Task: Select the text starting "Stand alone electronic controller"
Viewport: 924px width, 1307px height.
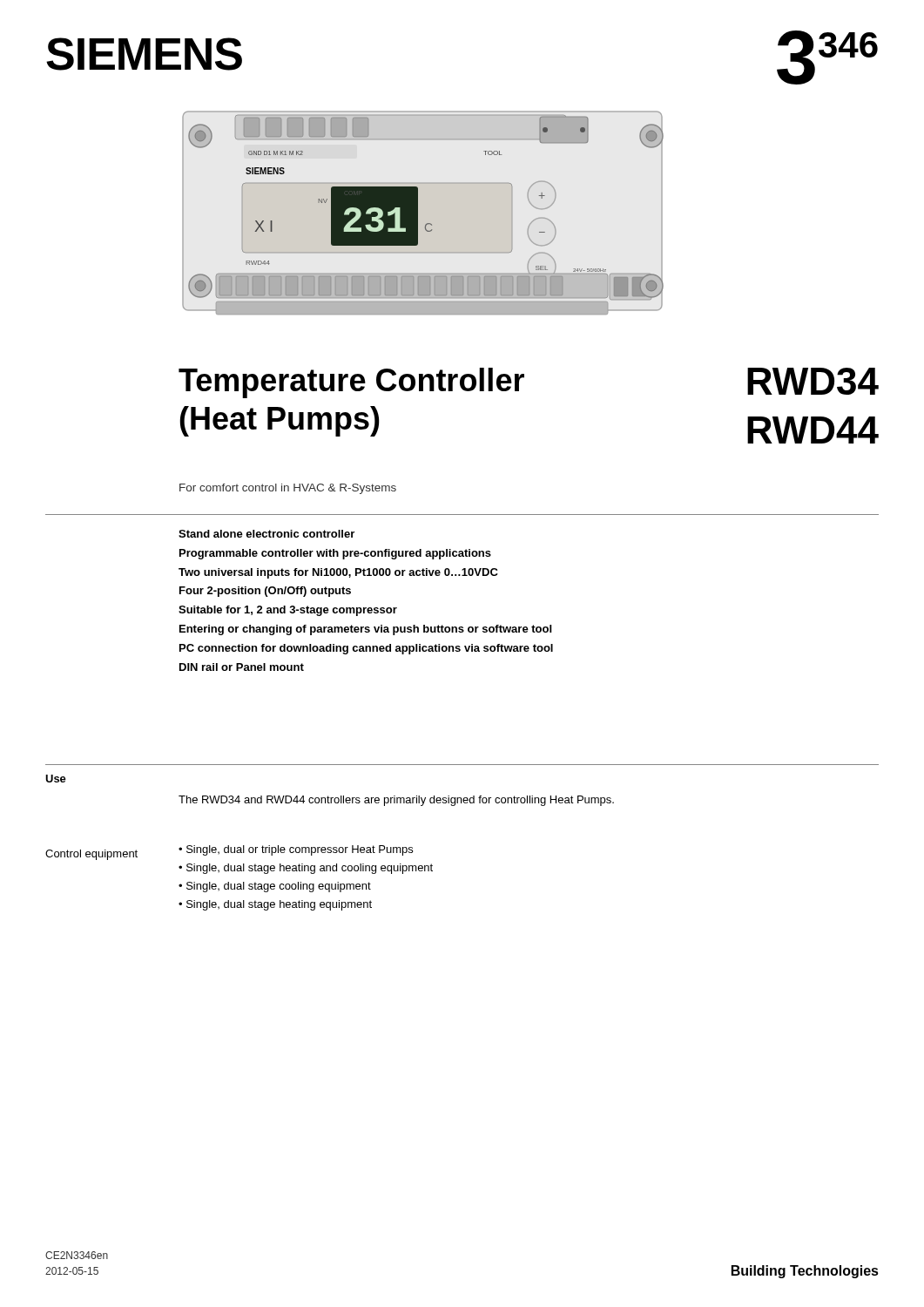Action: (266, 534)
